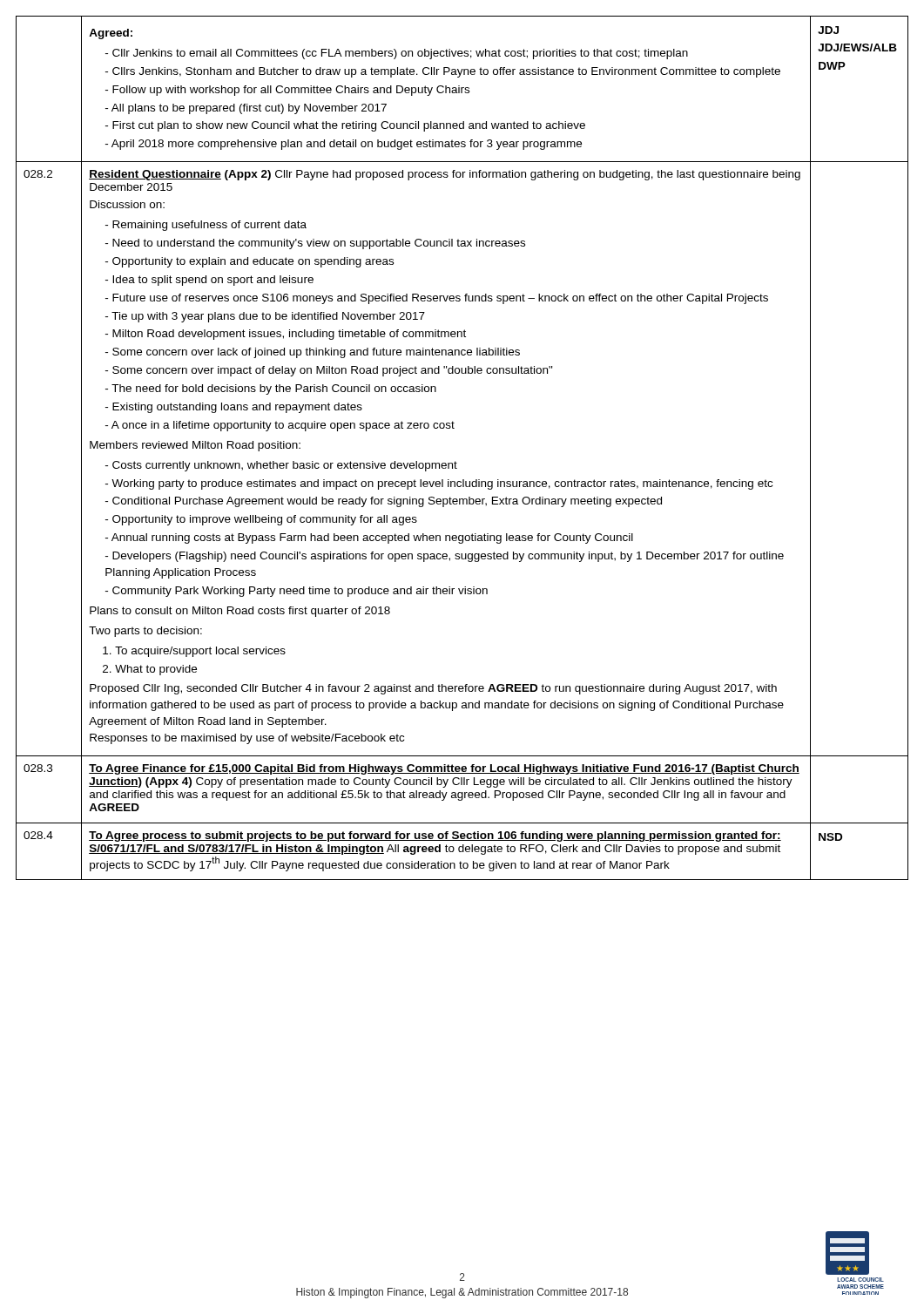The image size is (924, 1307).
Task: Select the text block that reads "Discussion on: Remaining usefulness of current data"
Action: coord(446,472)
